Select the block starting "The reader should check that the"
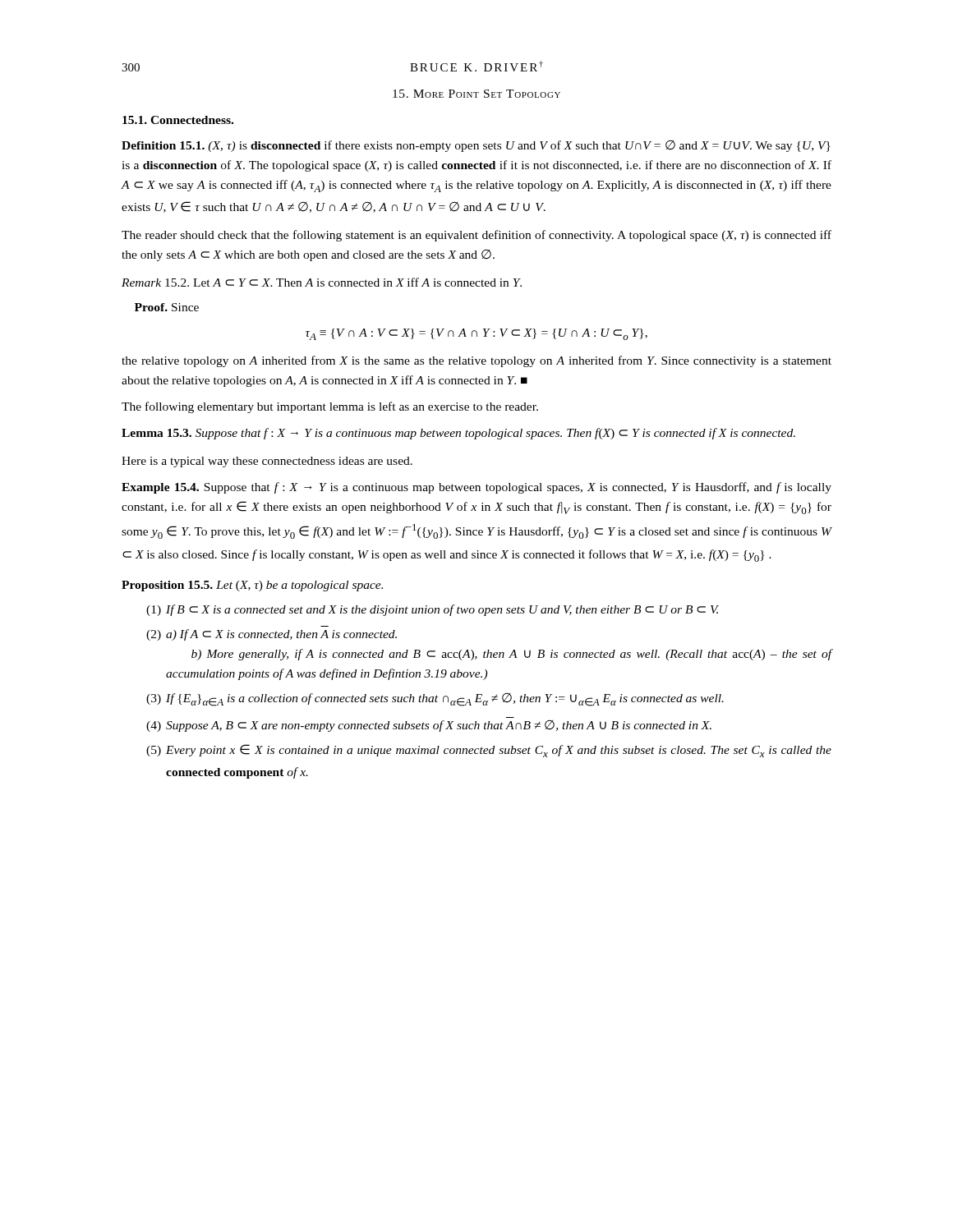Image resolution: width=953 pixels, height=1232 pixels. point(476,244)
